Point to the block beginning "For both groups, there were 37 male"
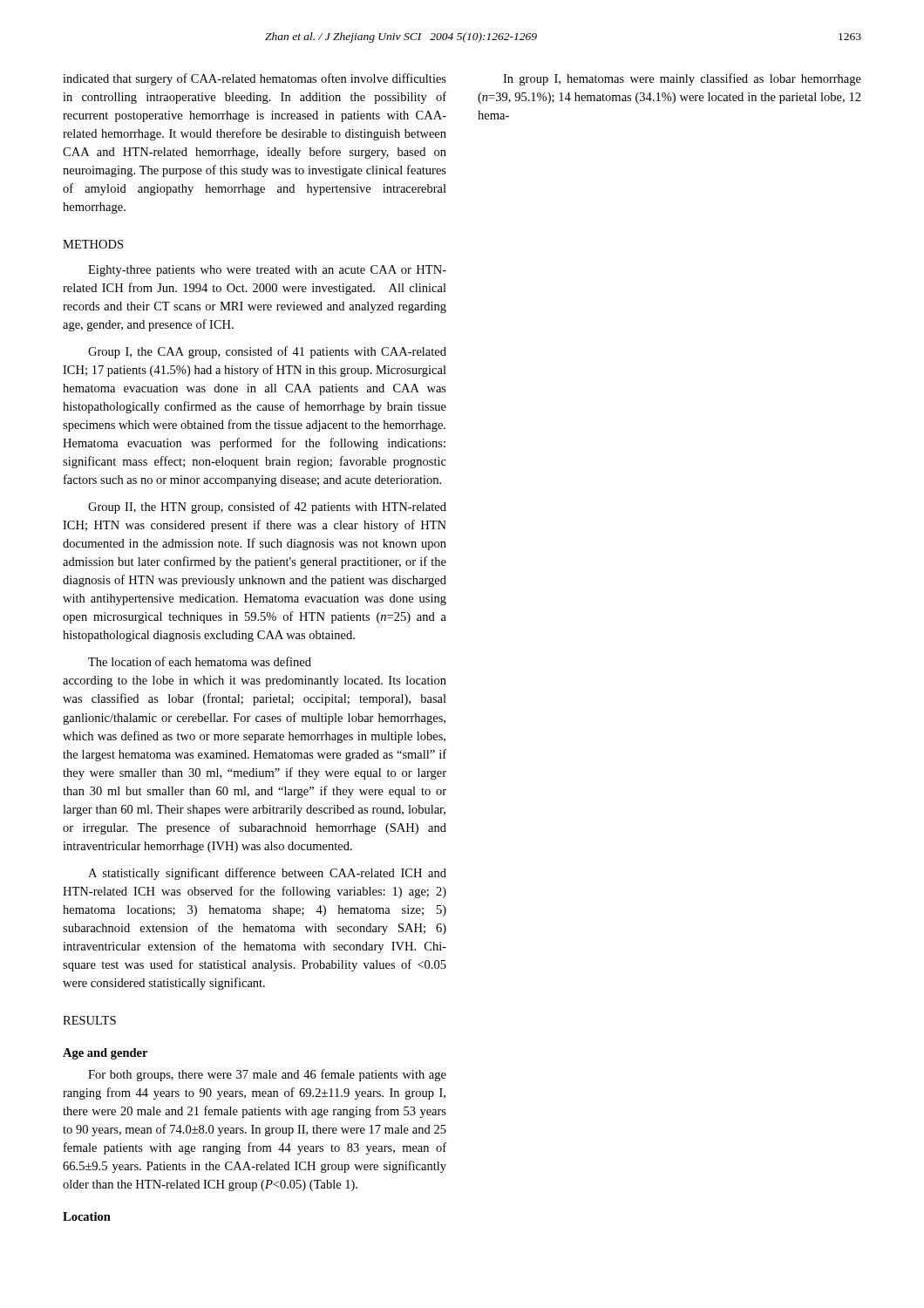Screen dimensions: 1308x924 click(x=255, y=1129)
